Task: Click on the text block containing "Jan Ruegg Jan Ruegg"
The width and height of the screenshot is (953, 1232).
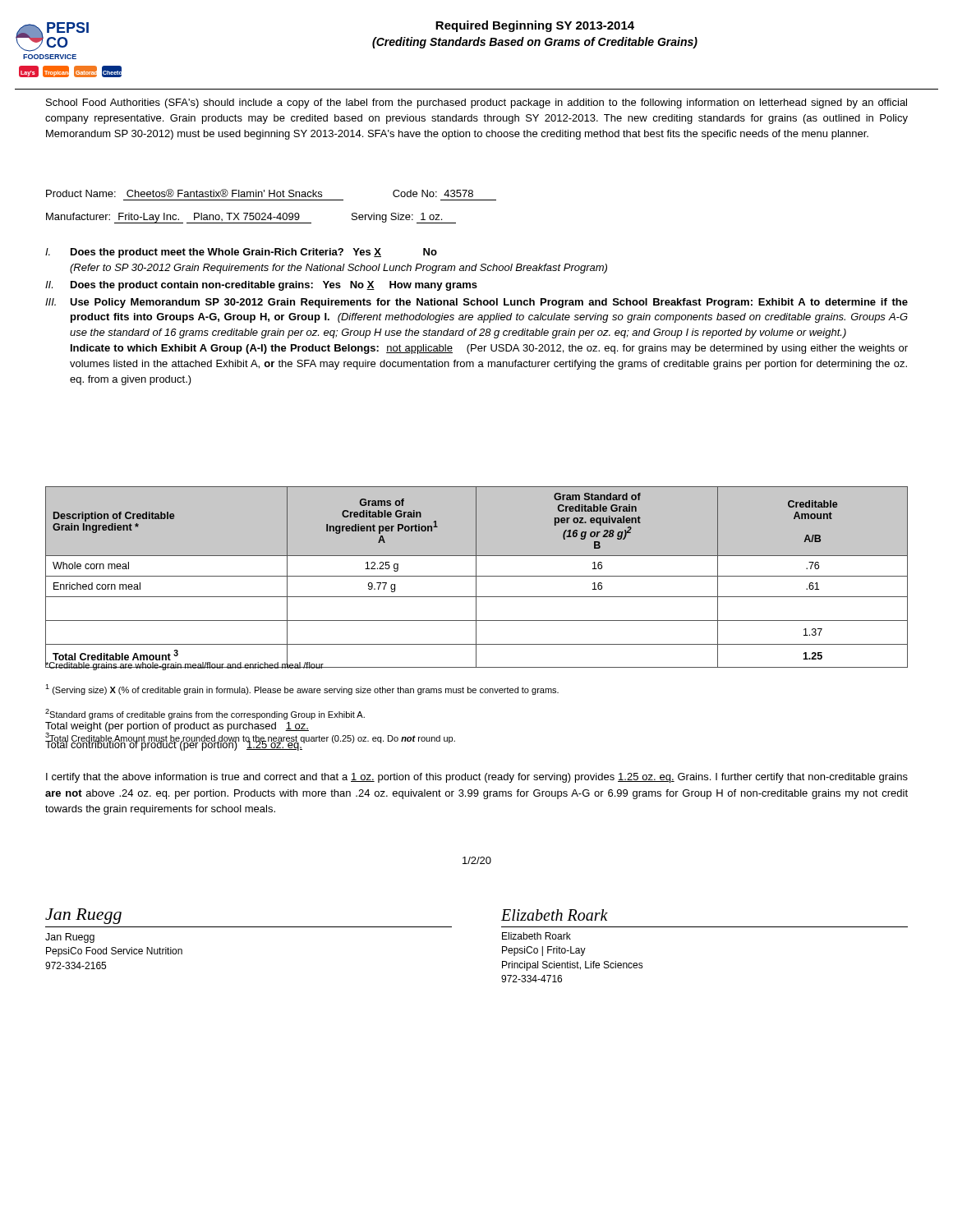Action: [x=248, y=925]
